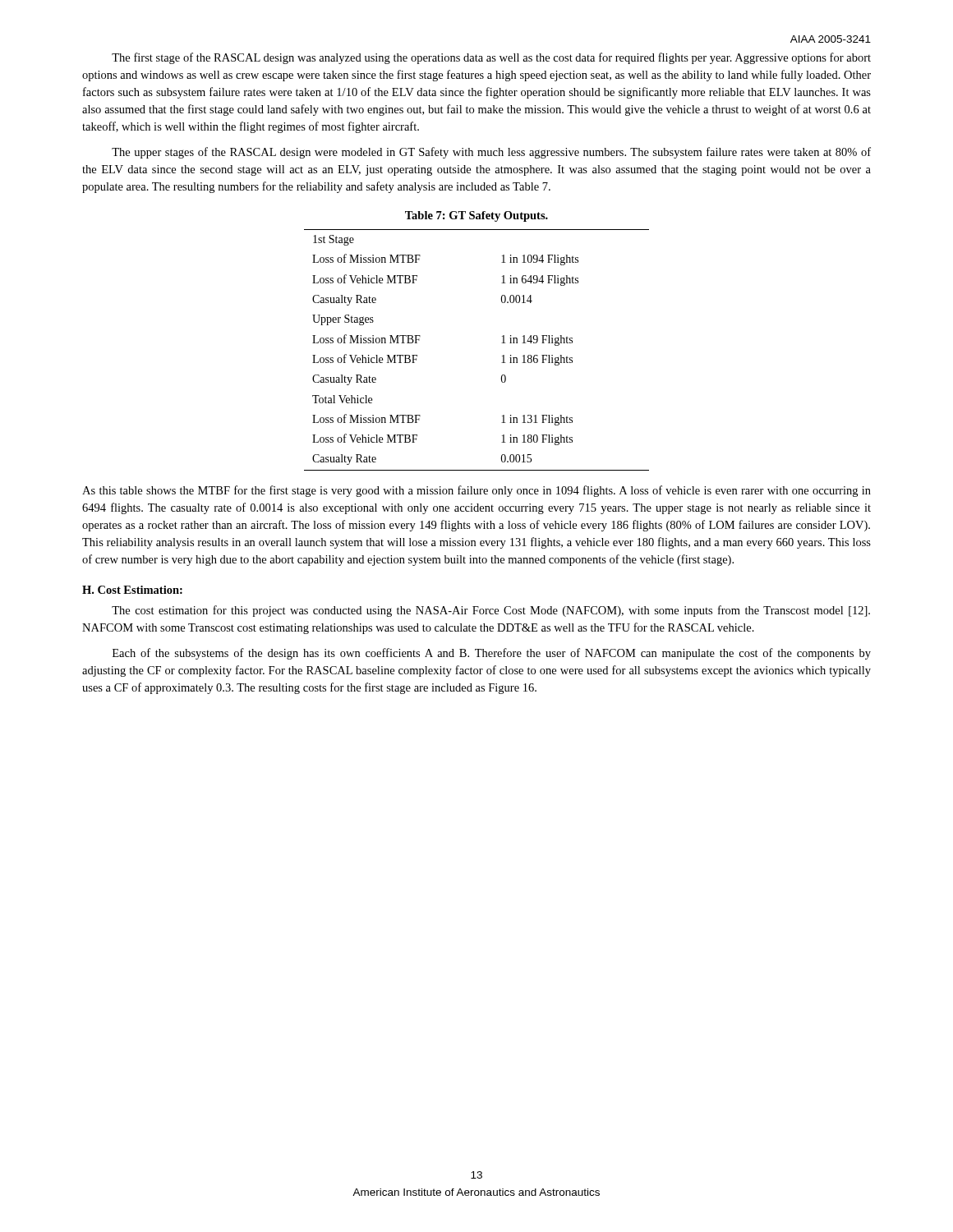Navigate to the text block starting "The first stage"
The image size is (953, 1232).
click(x=476, y=92)
